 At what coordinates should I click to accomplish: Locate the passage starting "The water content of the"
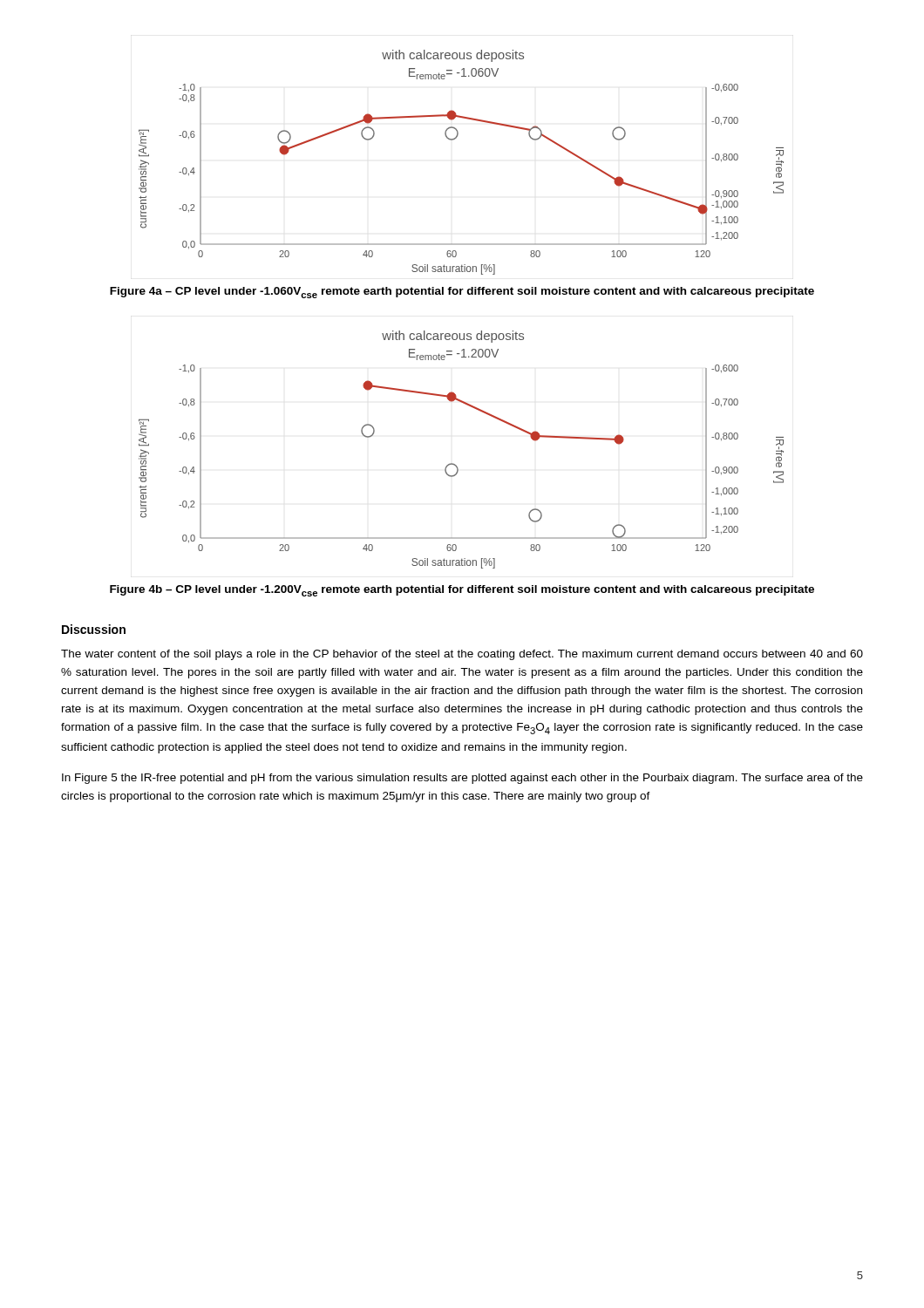click(462, 700)
